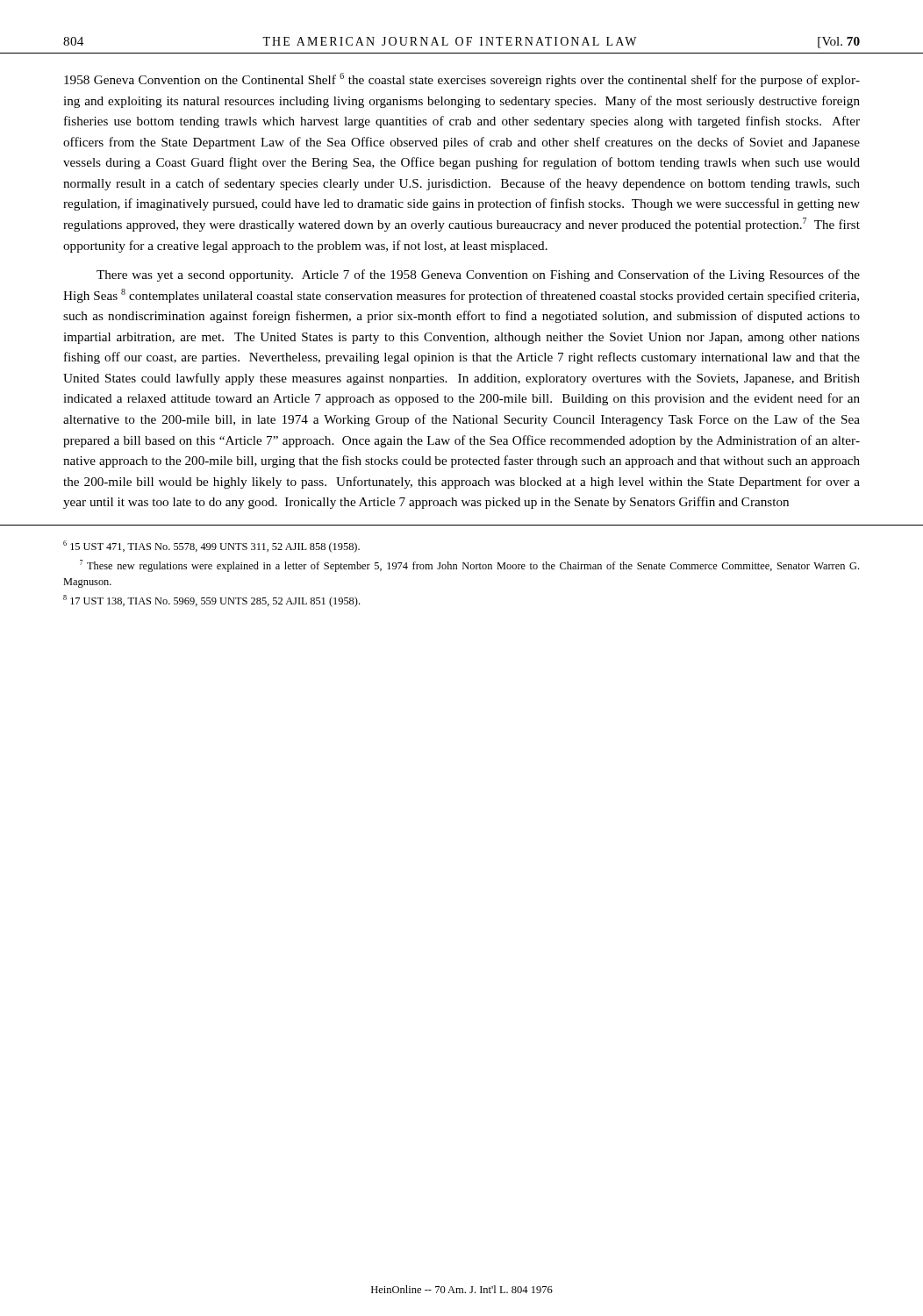923x1316 pixels.
Task: Find the block on this page that starts "8 17 UST 138, TIAS No."
Action: tap(211, 601)
